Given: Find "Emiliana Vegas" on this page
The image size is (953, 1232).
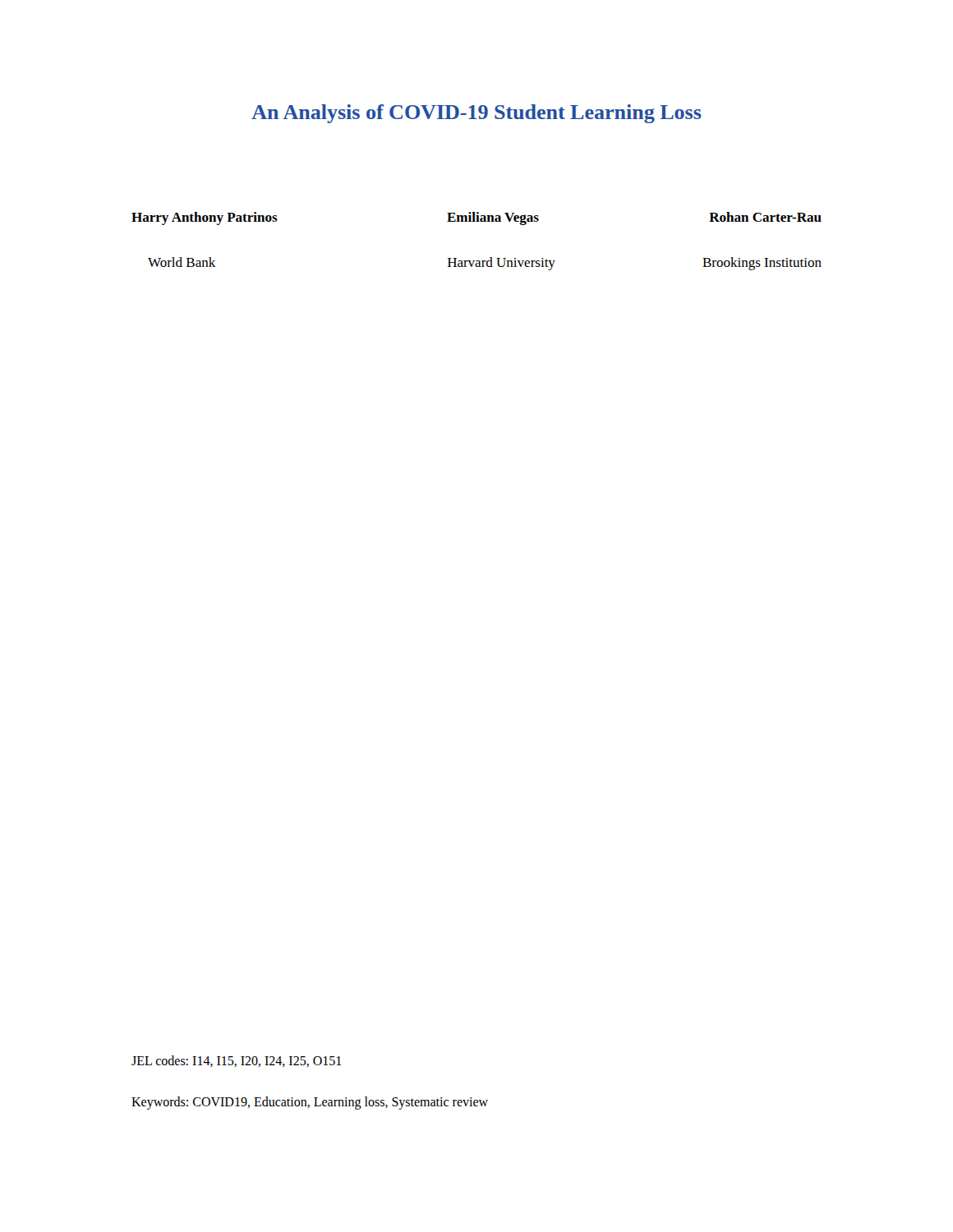Looking at the screenshot, I should [x=493, y=217].
